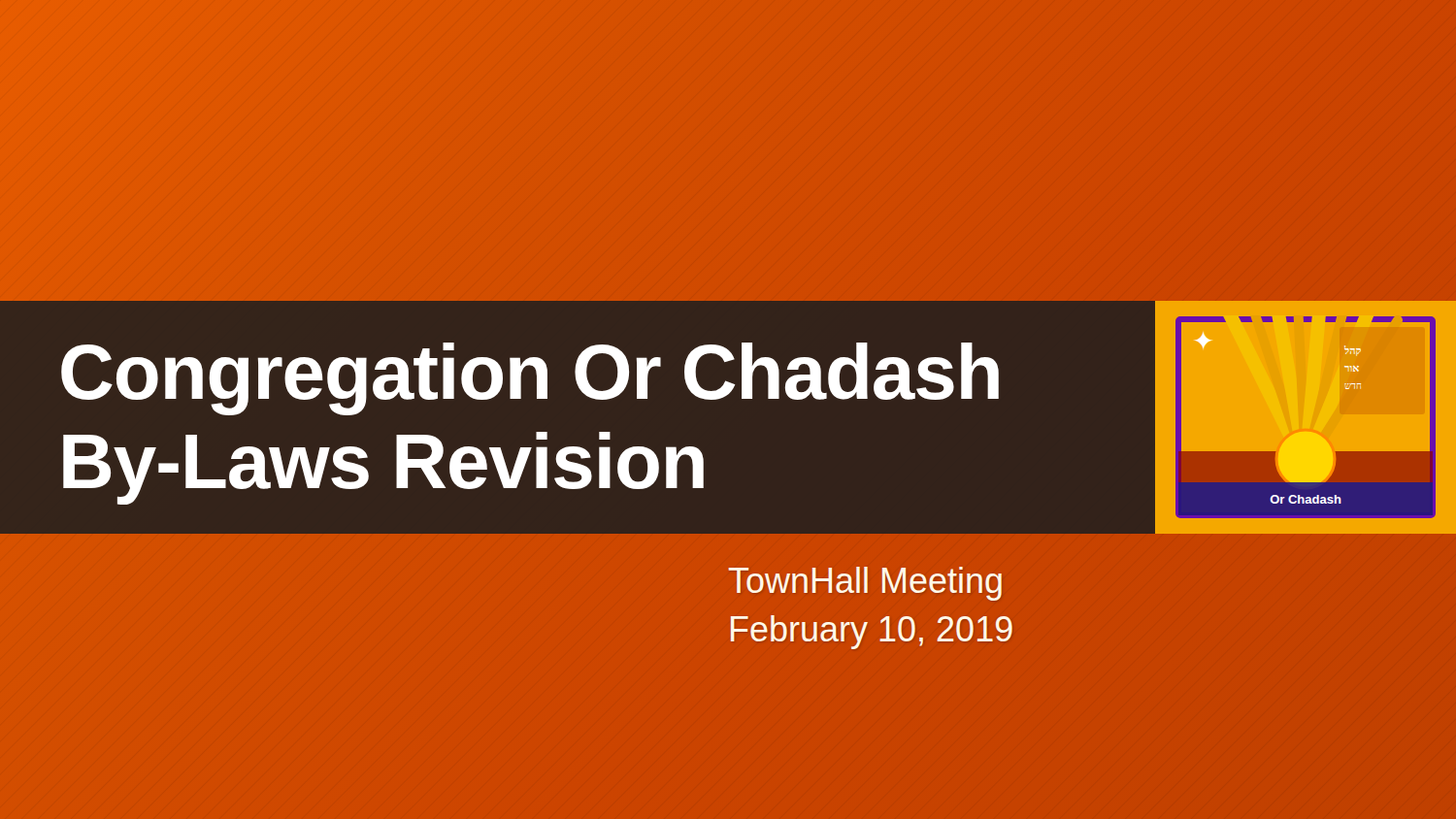Select the logo
The height and width of the screenshot is (819, 1456).
tap(1306, 417)
